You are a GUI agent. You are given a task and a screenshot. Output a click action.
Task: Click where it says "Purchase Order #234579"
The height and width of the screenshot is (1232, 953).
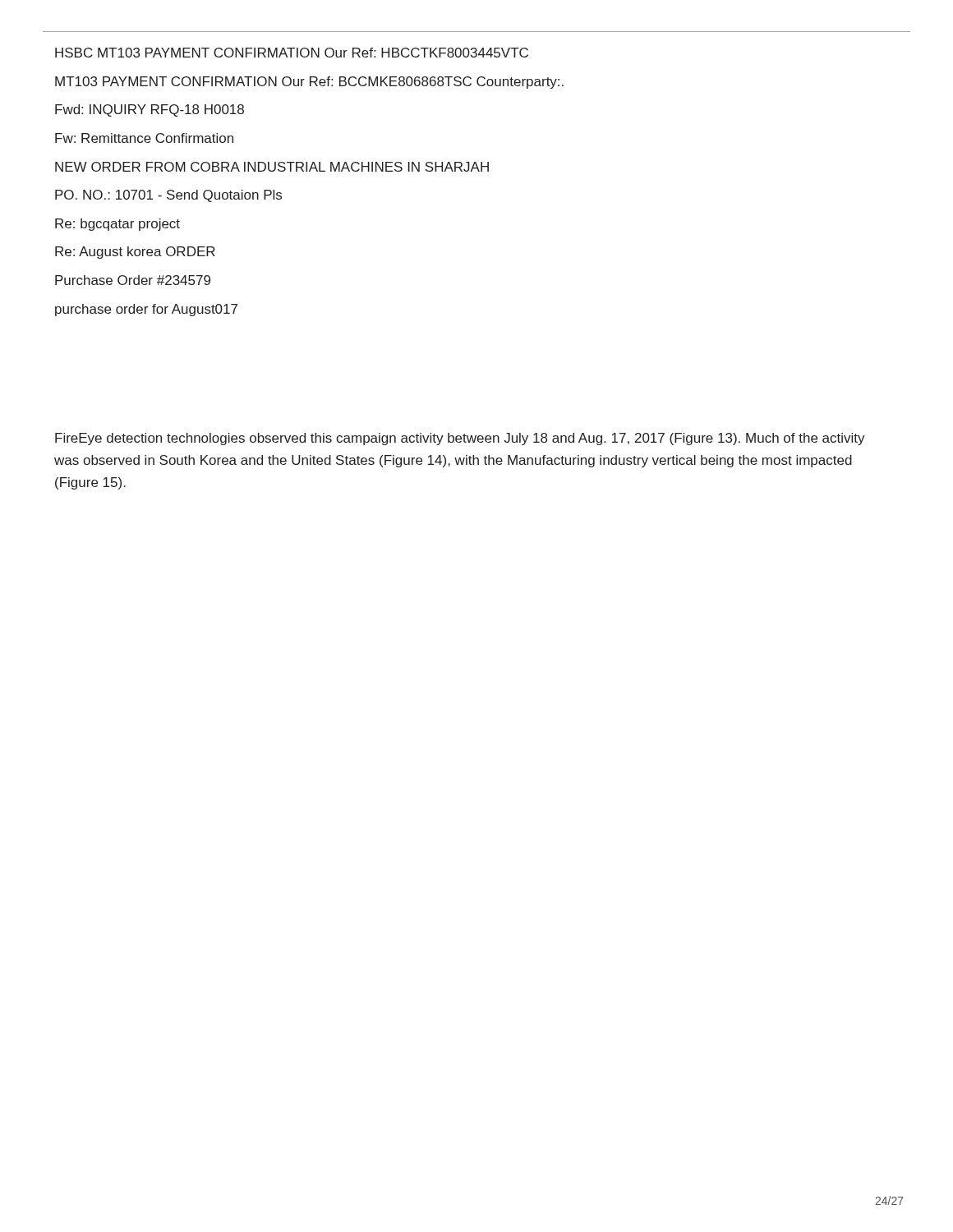click(133, 281)
